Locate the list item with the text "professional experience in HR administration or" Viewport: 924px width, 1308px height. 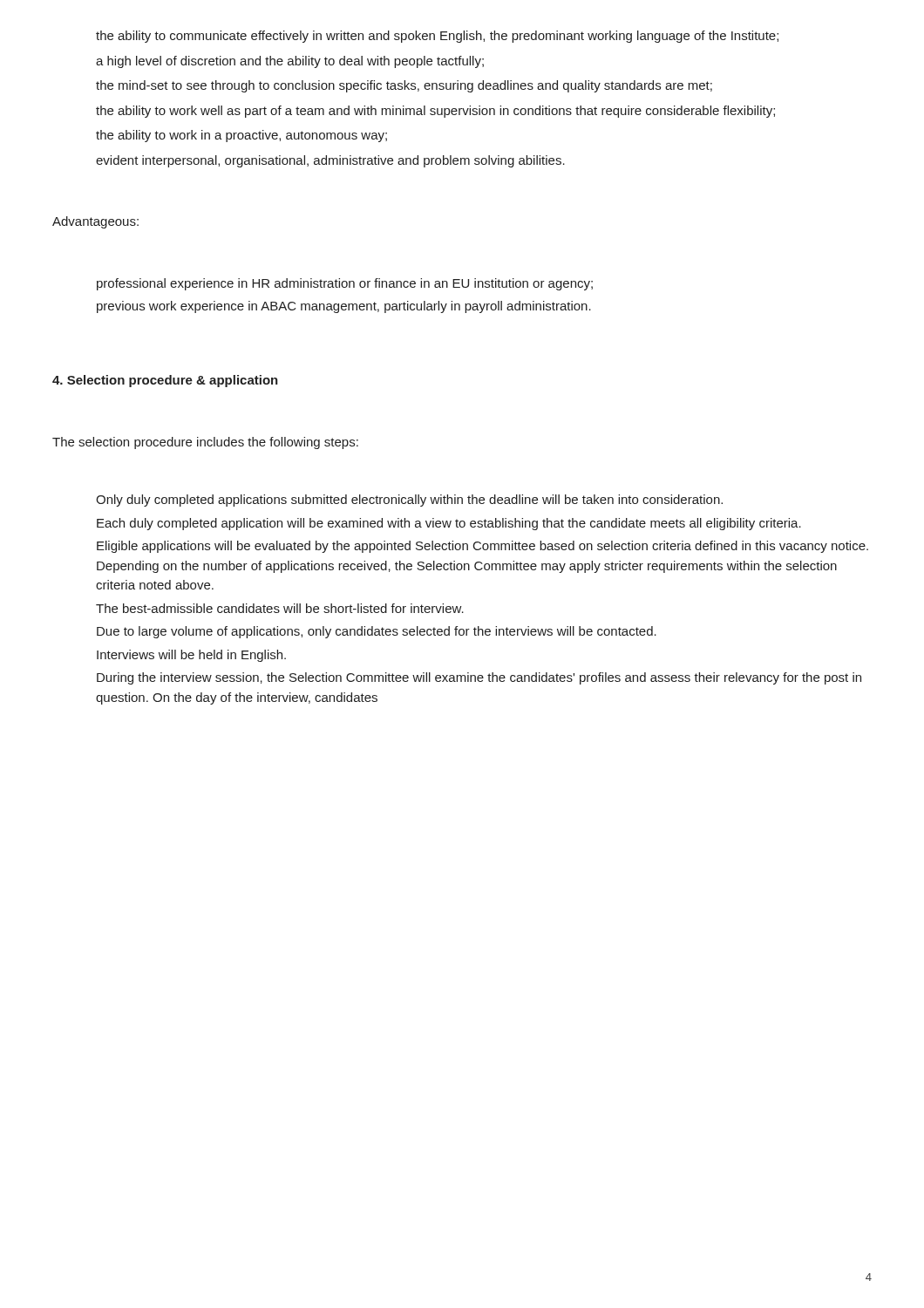tap(345, 283)
